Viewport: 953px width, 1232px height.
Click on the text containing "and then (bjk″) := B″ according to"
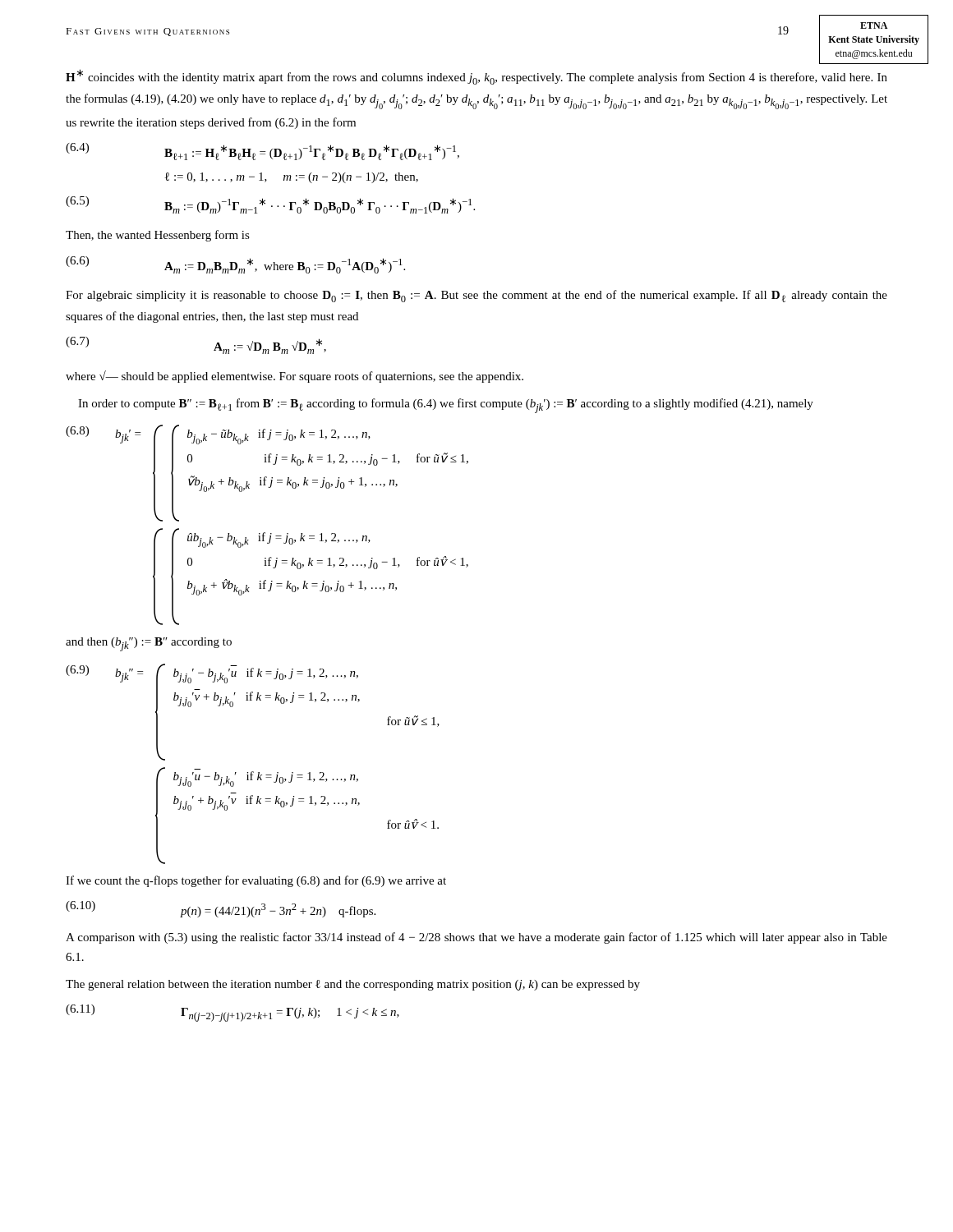click(149, 643)
